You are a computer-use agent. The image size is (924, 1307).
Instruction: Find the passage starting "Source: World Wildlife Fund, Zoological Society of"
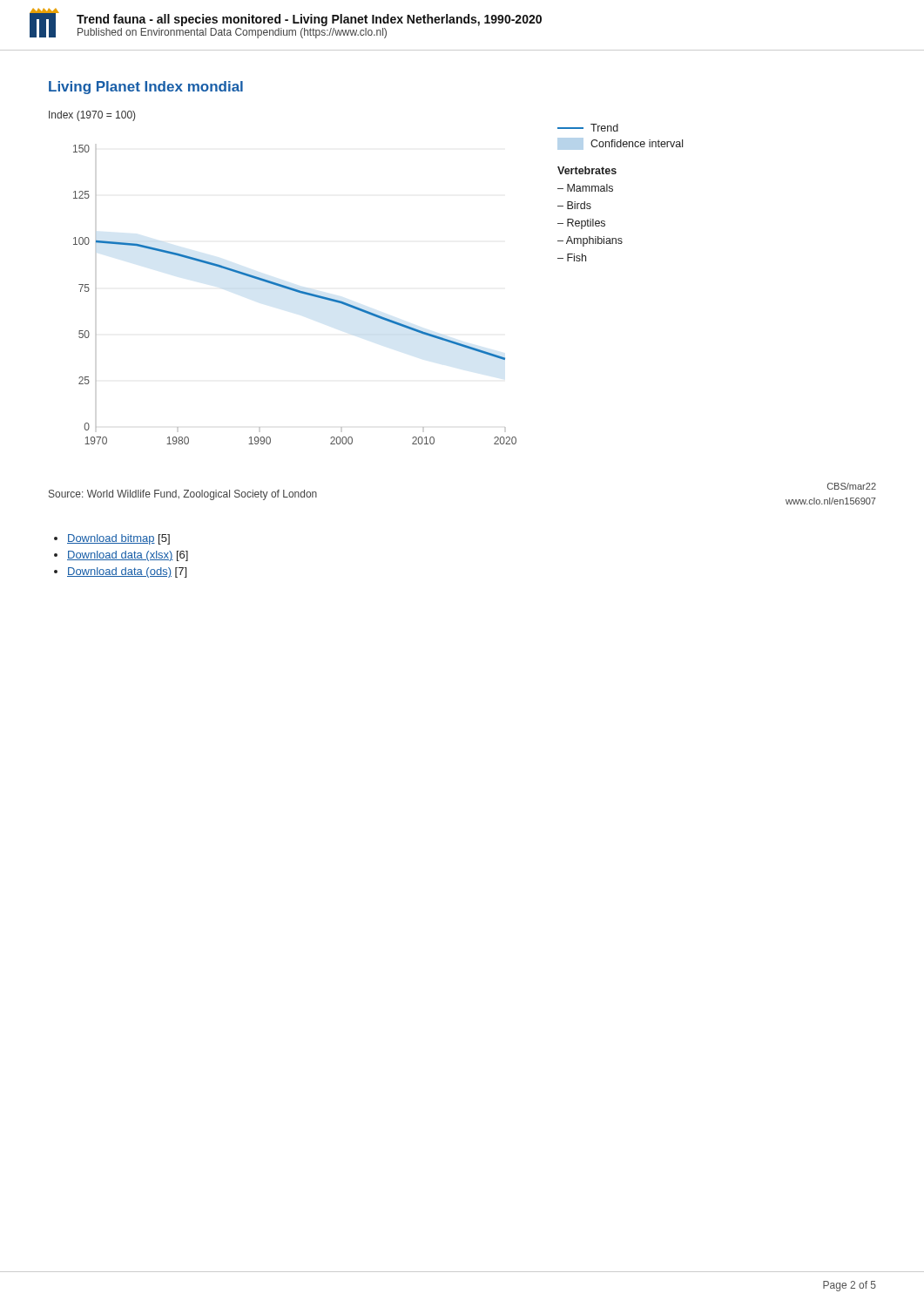point(183,494)
